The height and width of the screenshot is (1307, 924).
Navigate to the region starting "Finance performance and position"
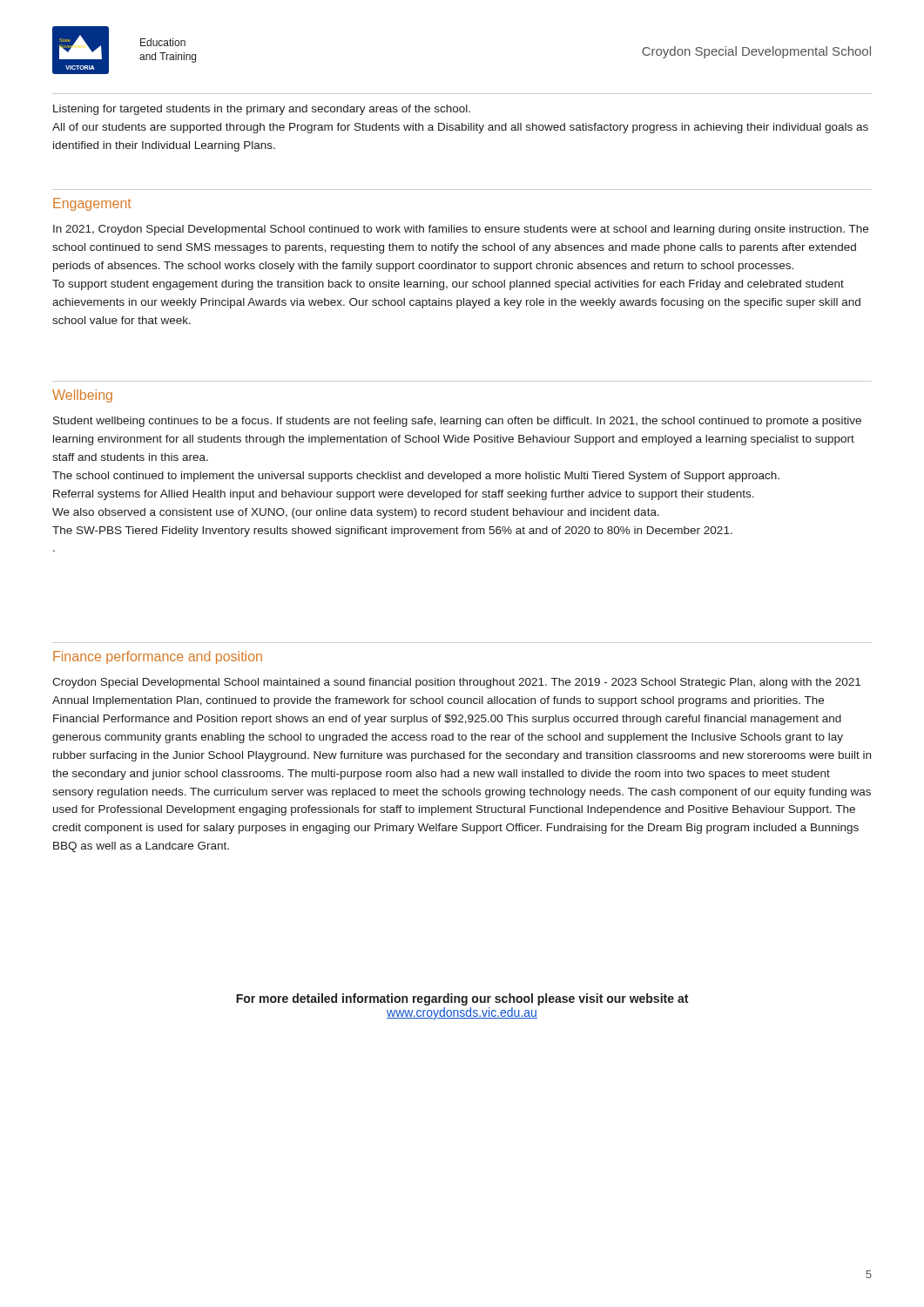click(158, 657)
